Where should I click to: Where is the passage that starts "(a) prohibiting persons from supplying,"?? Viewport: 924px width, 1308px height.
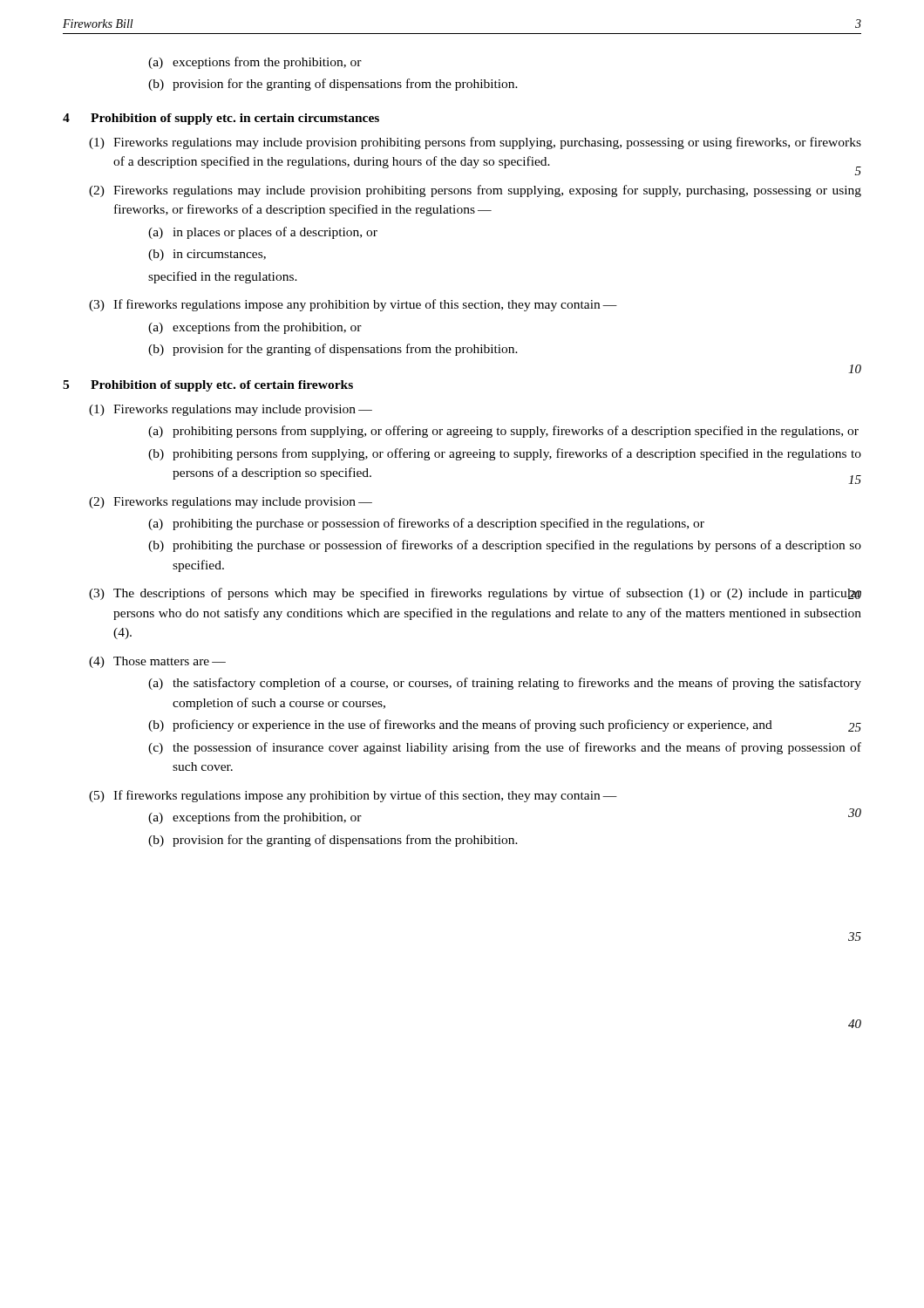(x=505, y=431)
